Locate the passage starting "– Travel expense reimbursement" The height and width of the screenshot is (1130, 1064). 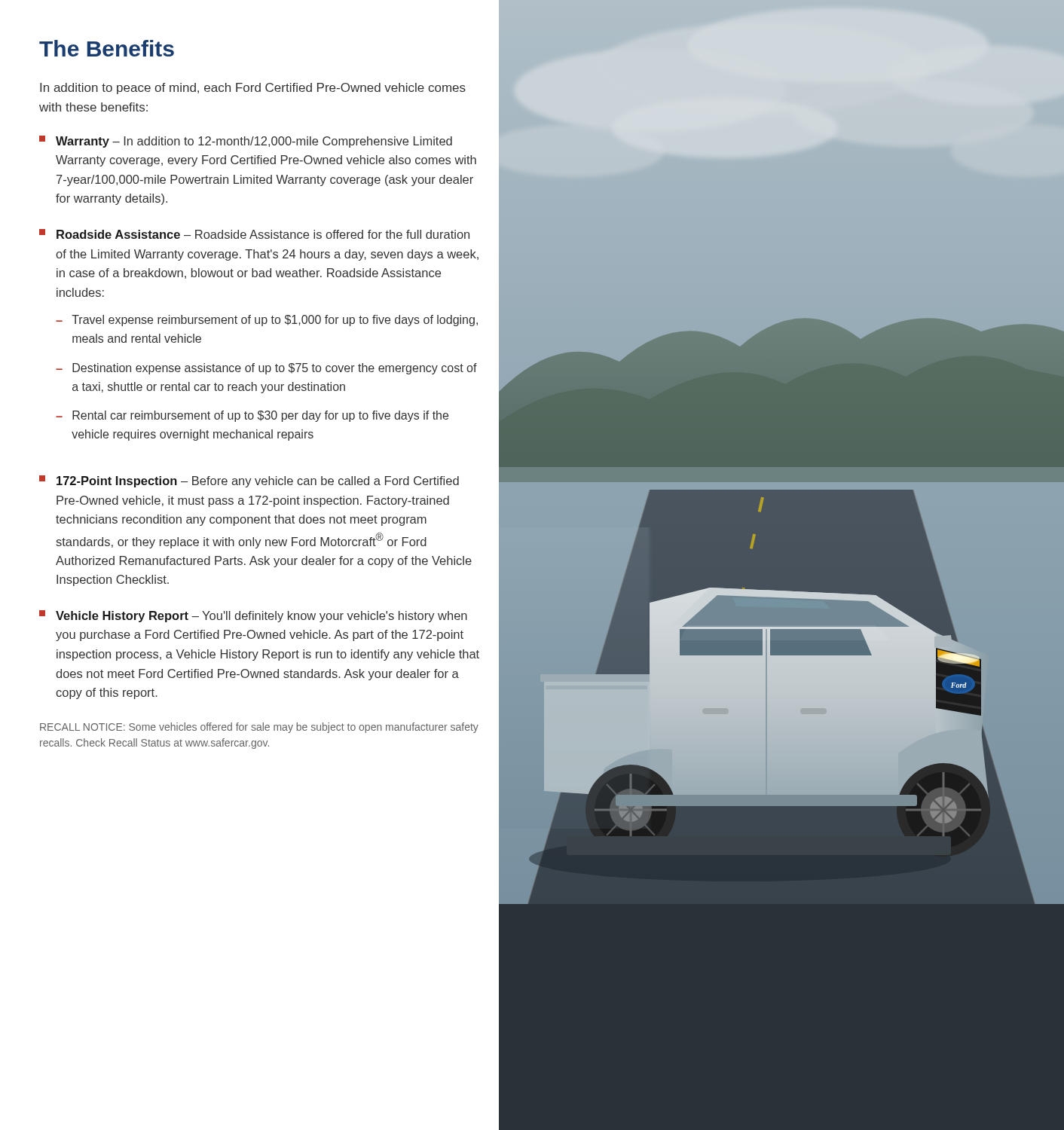[x=270, y=330]
